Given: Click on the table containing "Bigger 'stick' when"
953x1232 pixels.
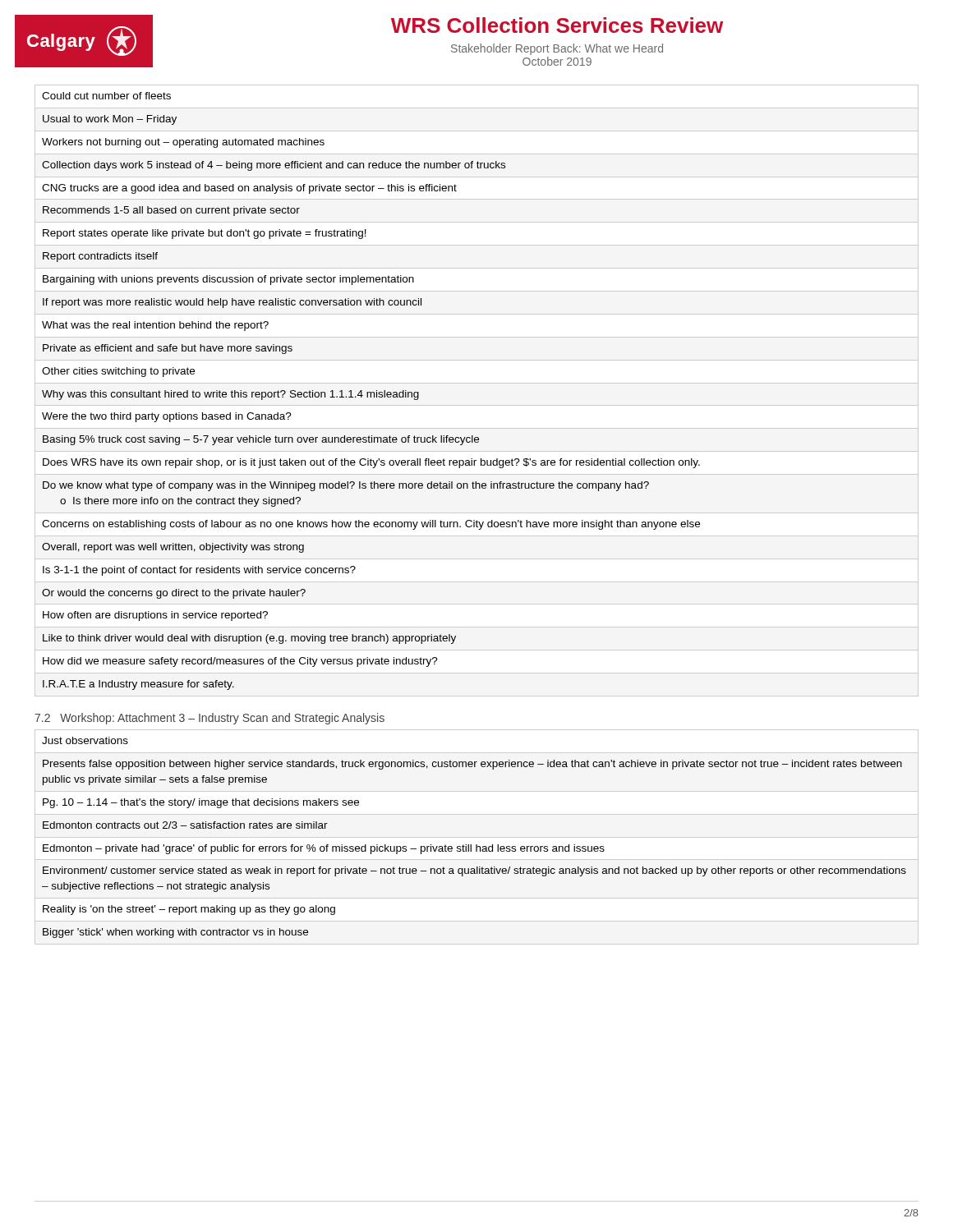Looking at the screenshot, I should point(476,837).
